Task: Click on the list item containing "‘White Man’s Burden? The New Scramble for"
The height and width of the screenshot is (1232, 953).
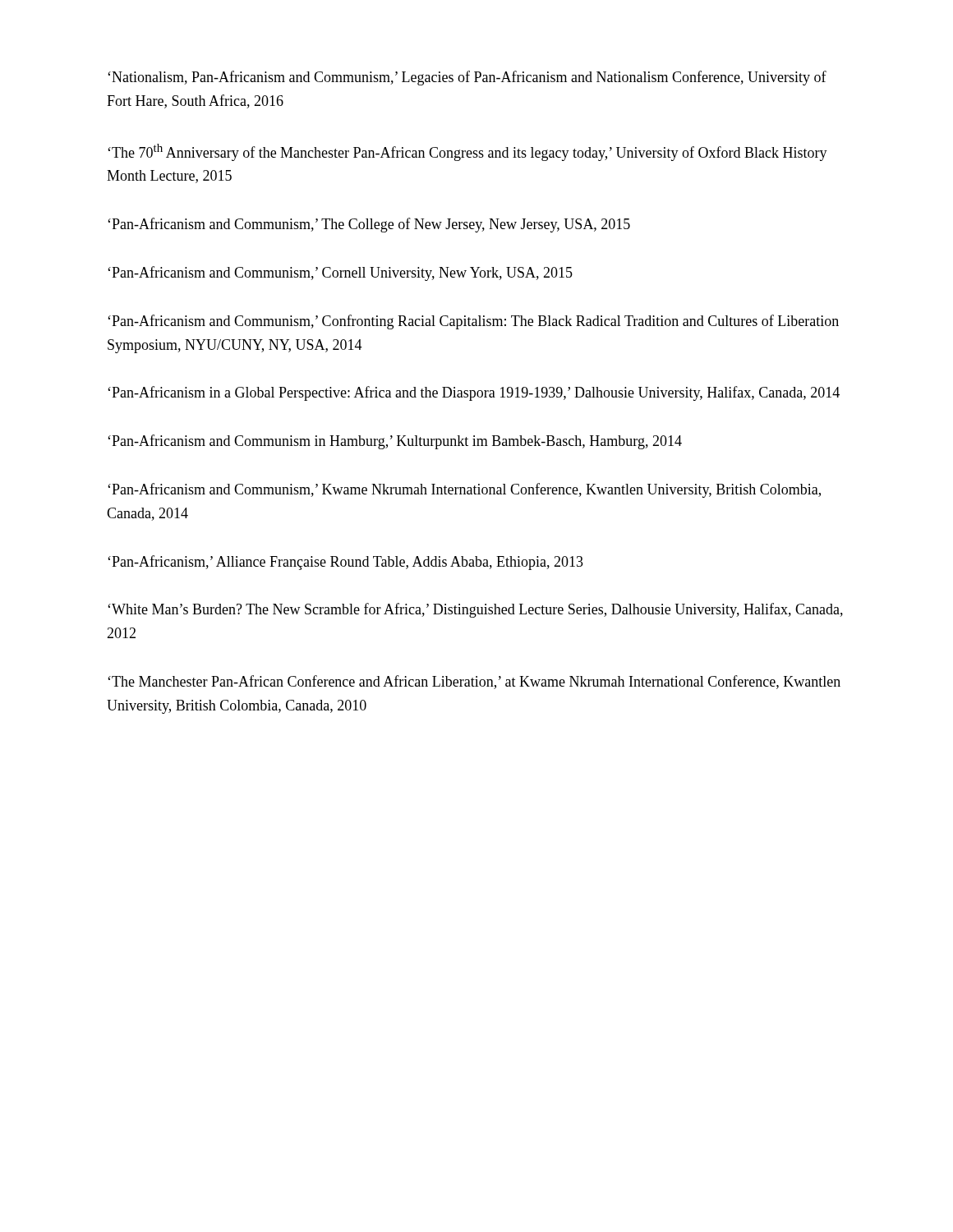Action: tap(475, 622)
